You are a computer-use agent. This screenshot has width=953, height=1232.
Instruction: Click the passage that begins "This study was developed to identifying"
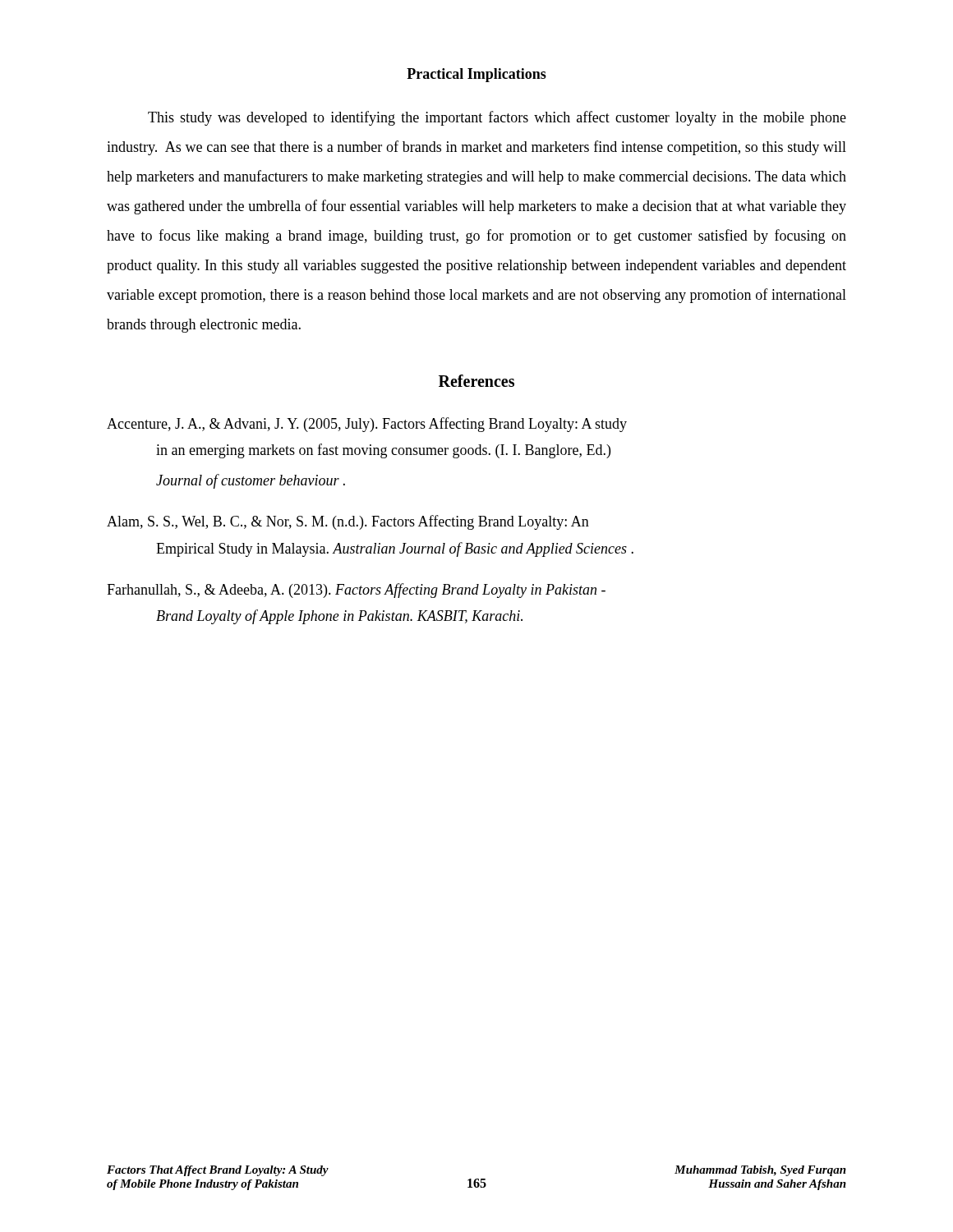point(476,221)
